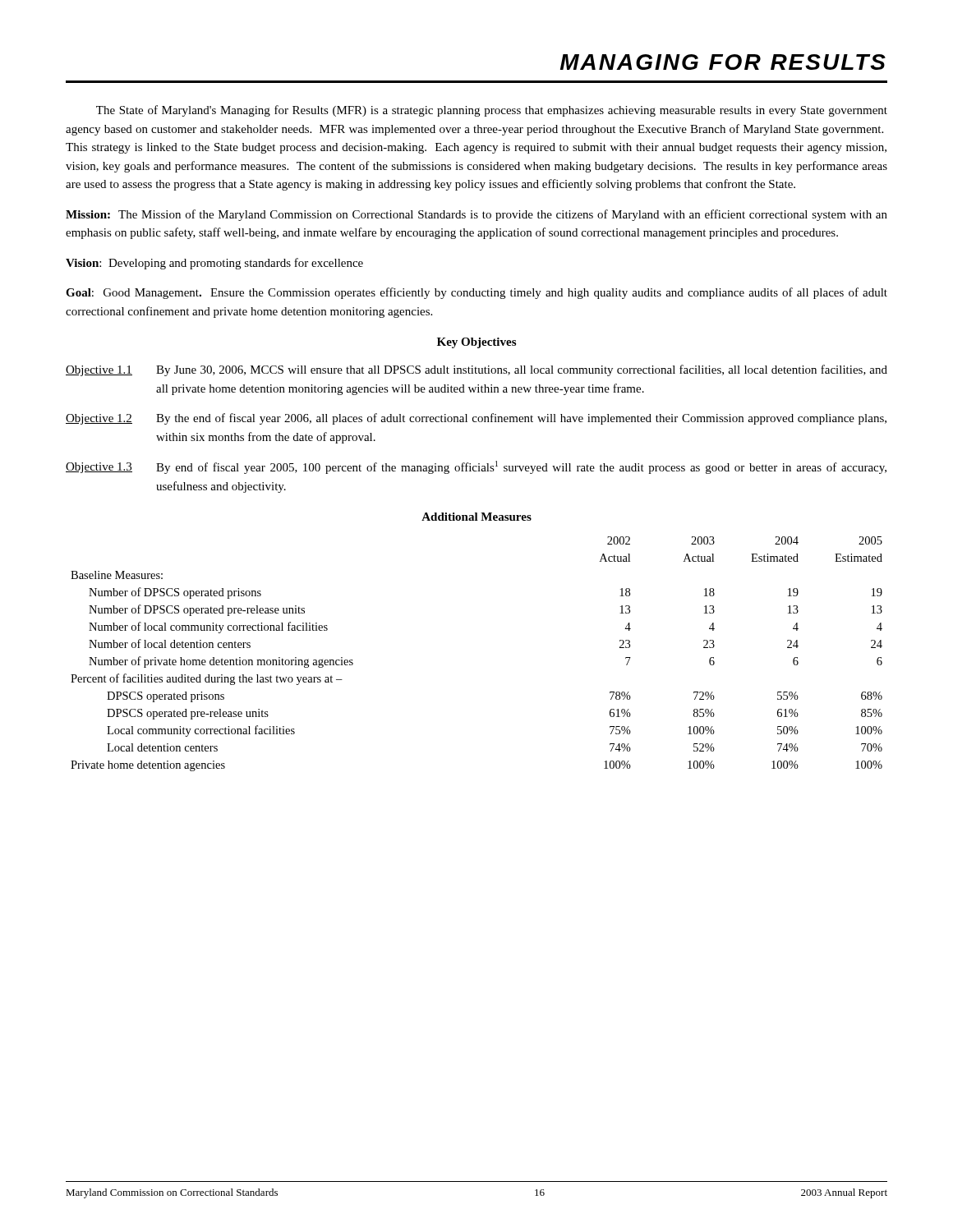Click on the table containing "Percent of facilities audited"
The height and width of the screenshot is (1232, 953).
(476, 653)
